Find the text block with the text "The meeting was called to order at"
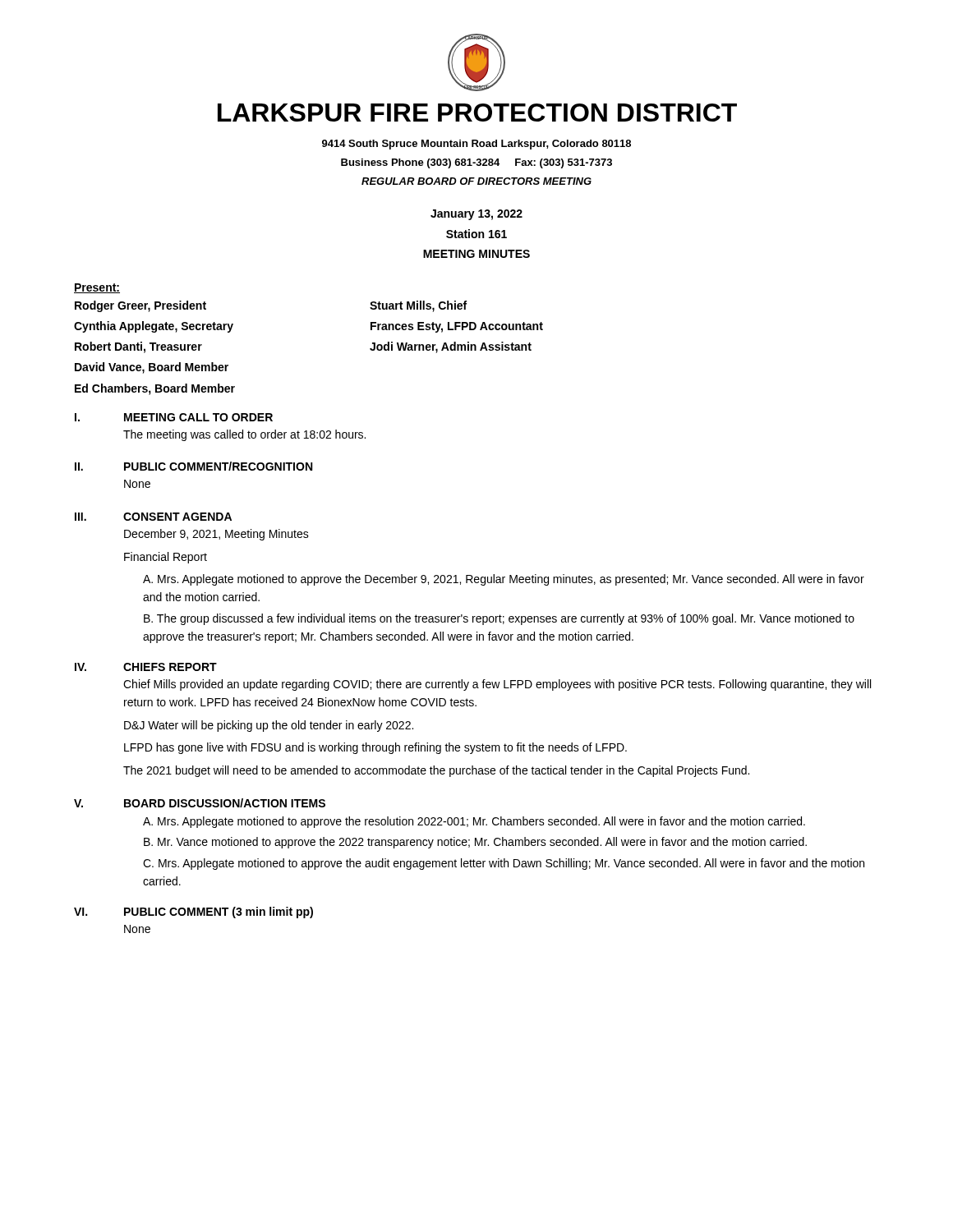Viewport: 953px width, 1232px height. [x=244, y=435]
